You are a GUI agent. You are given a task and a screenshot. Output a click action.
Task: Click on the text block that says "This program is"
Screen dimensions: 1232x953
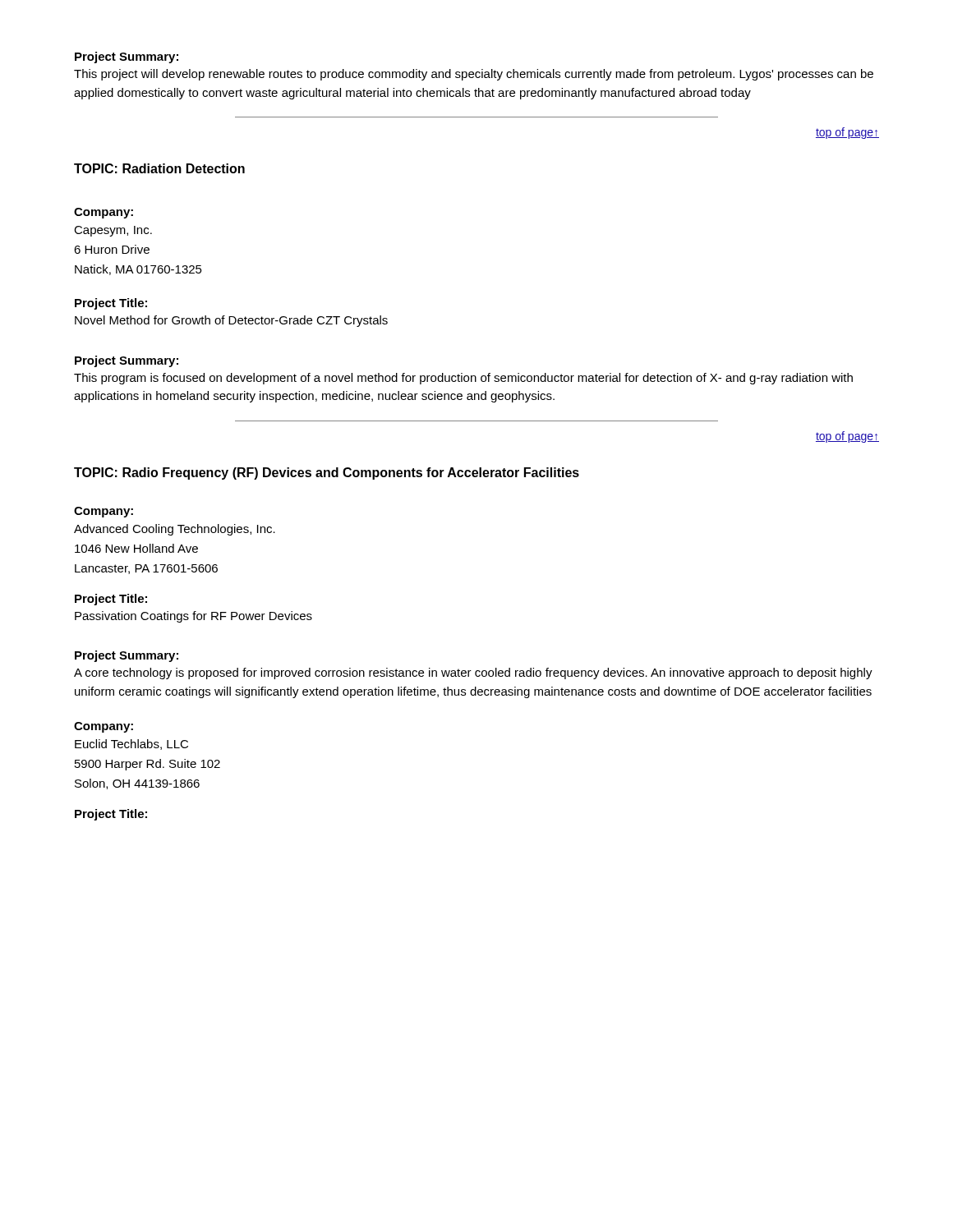point(464,386)
